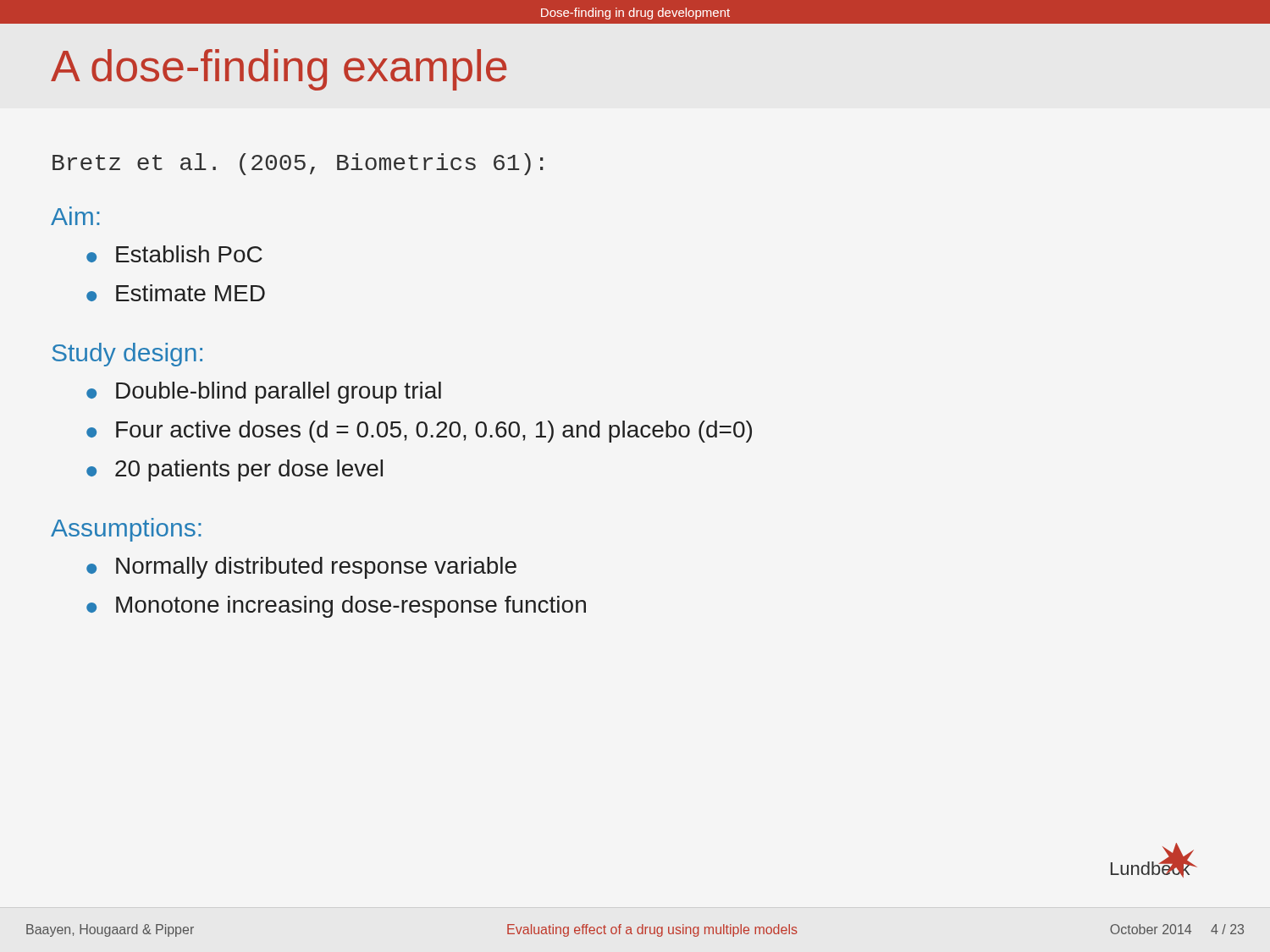Select the region starting "Bretz et al. (2005, Biometrics 61):"

[x=300, y=164]
